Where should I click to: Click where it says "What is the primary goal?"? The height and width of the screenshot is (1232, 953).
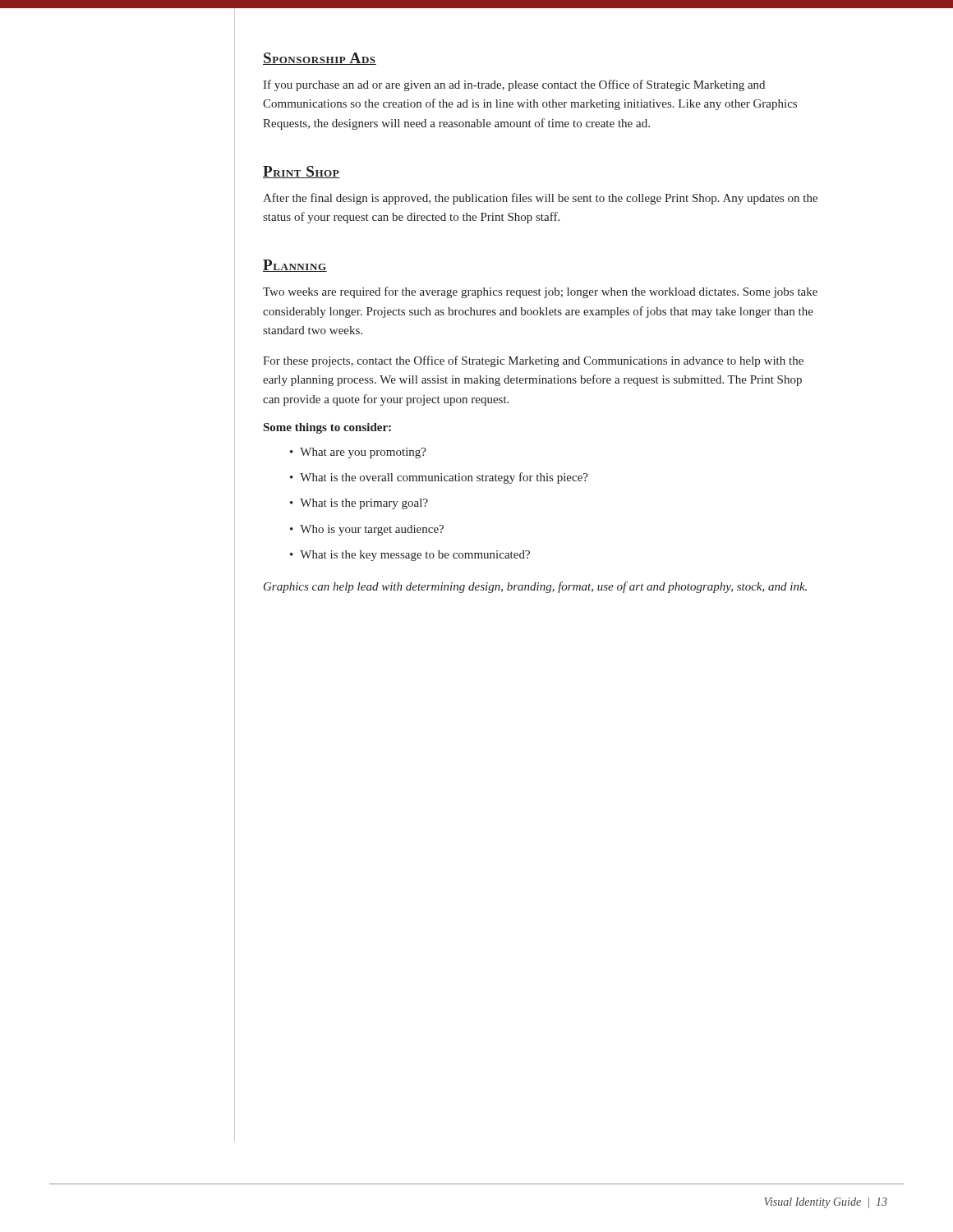click(x=364, y=503)
